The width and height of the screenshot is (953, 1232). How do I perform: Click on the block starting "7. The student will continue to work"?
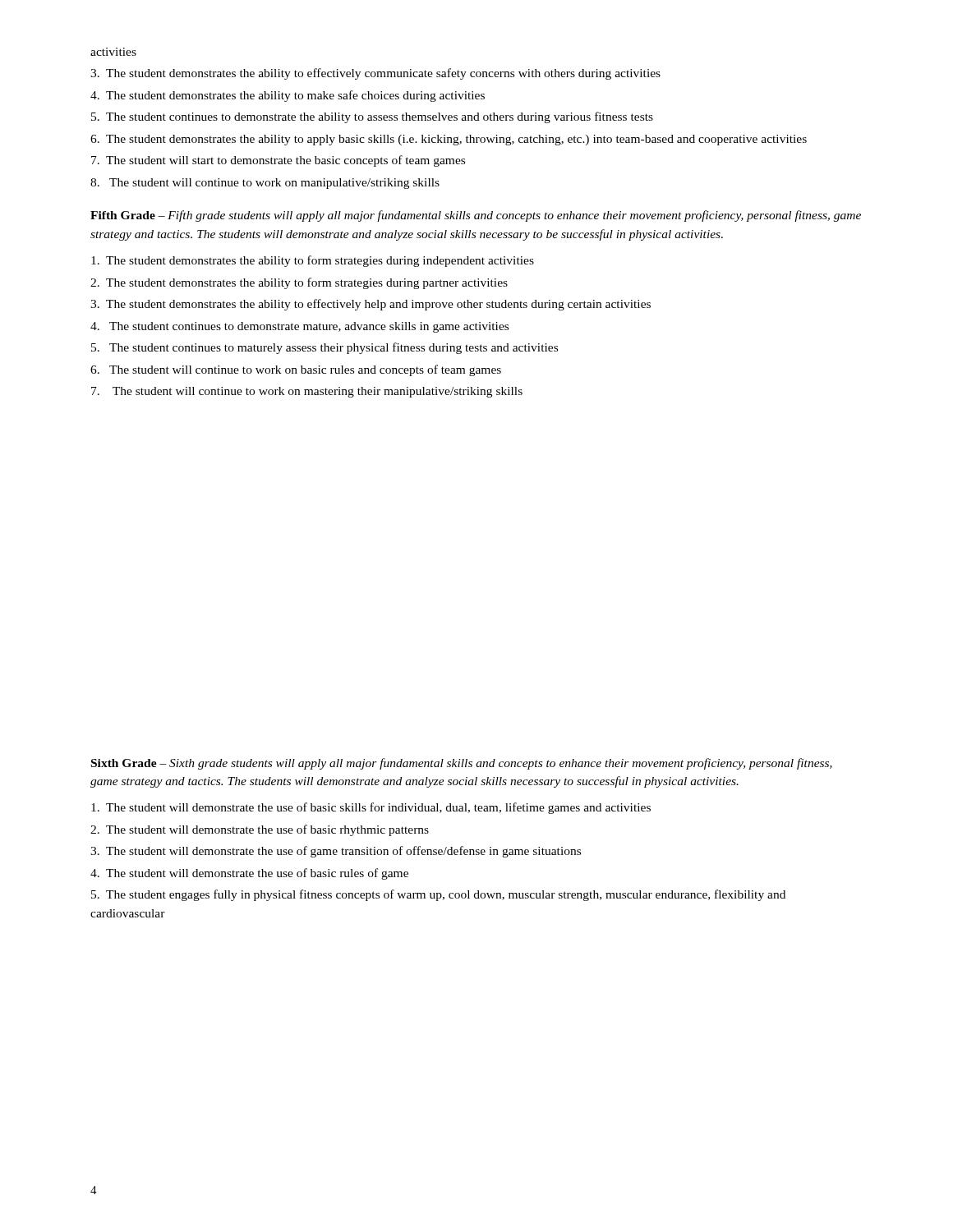(x=307, y=391)
